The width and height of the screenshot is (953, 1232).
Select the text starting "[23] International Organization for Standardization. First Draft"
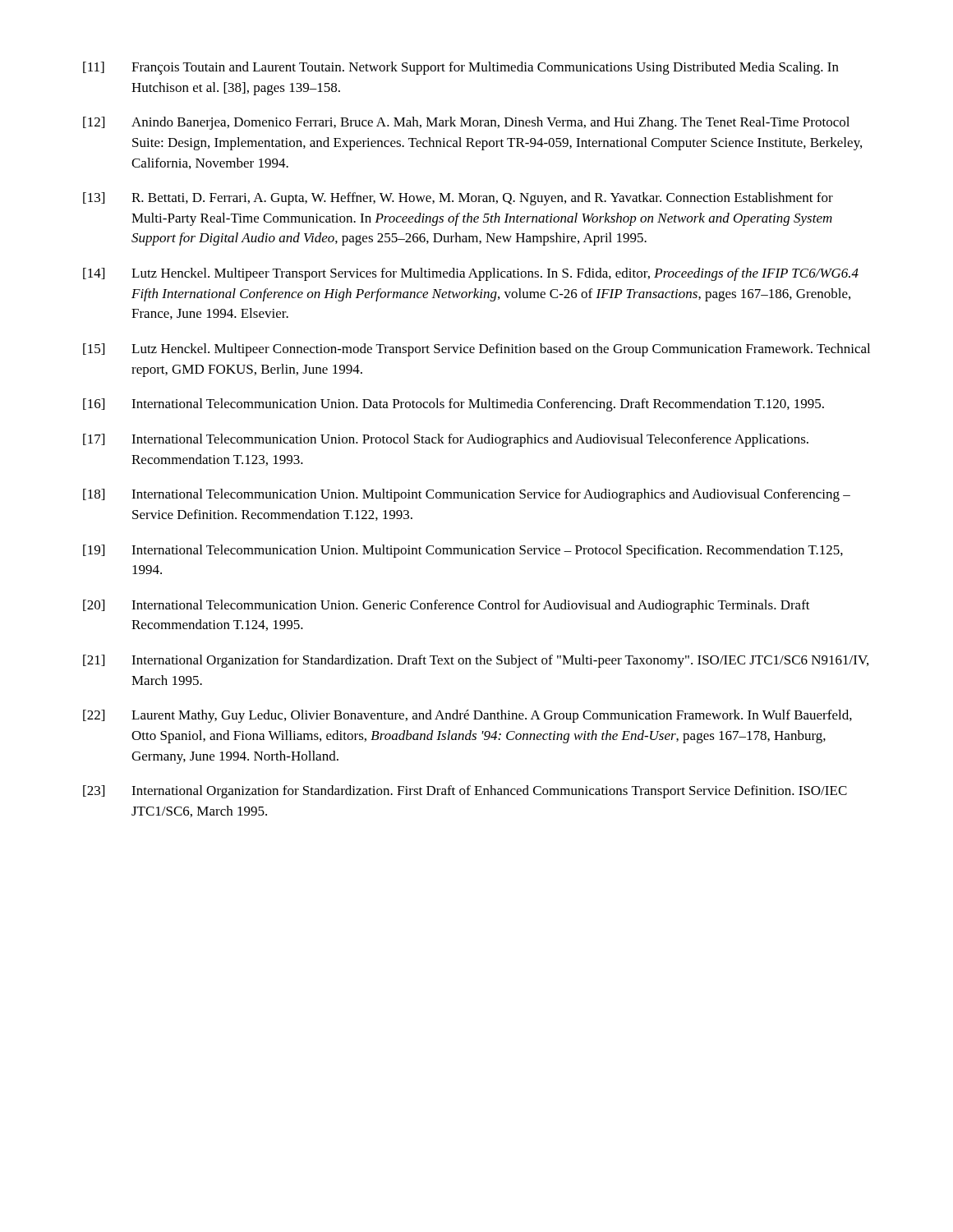point(476,802)
